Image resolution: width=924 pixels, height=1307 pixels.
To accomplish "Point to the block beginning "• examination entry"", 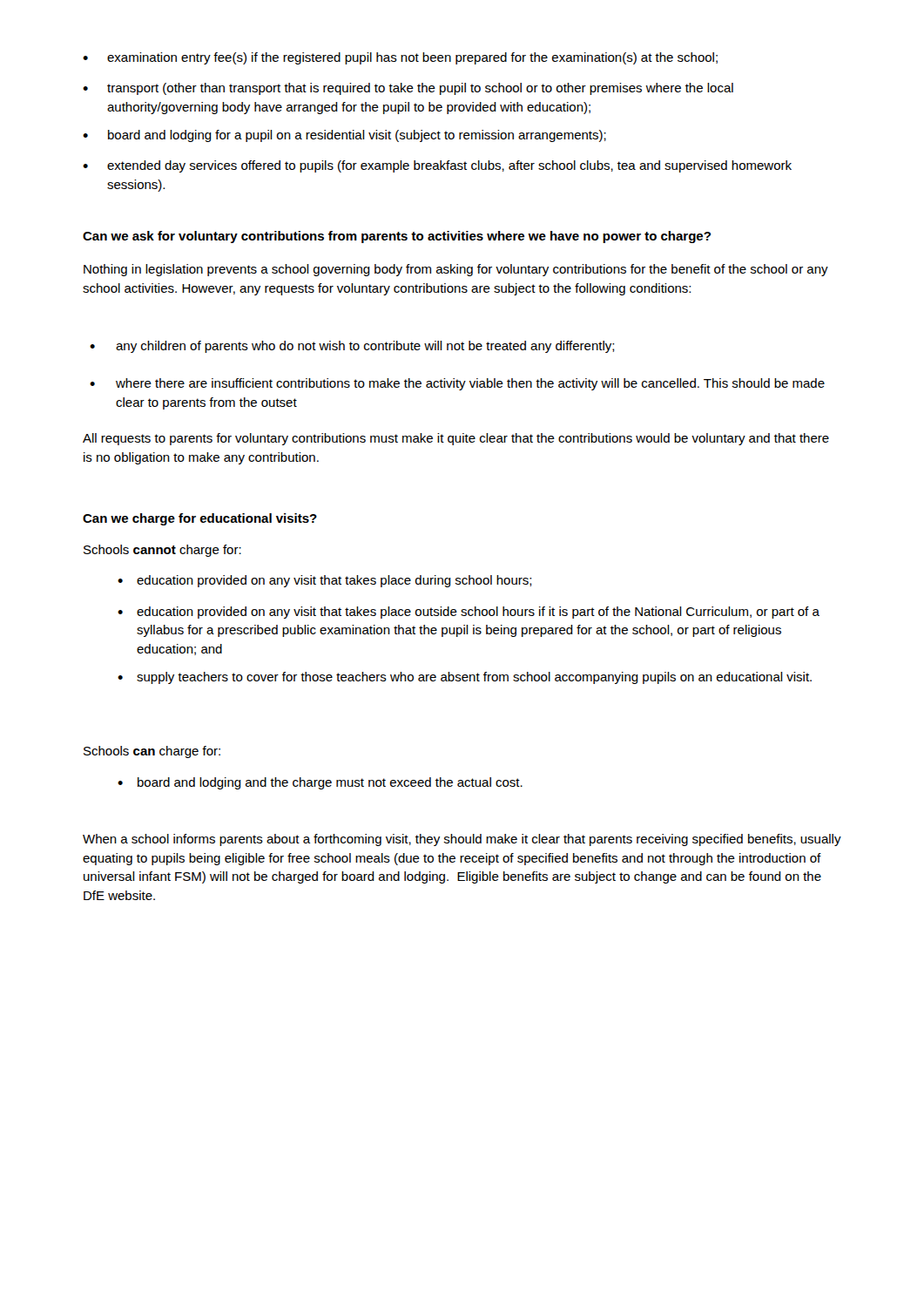I will 462,59.
